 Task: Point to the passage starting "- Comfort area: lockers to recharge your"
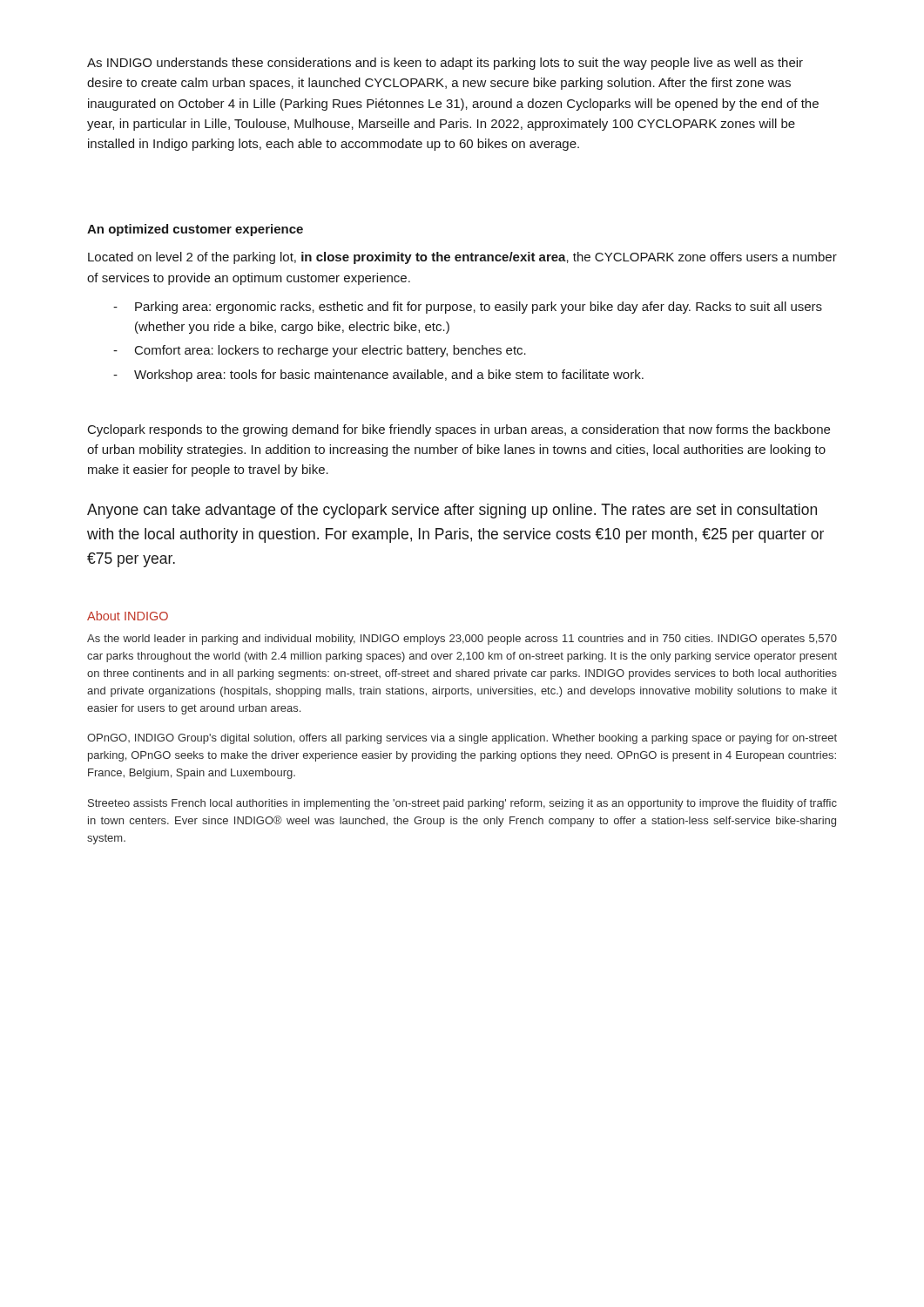click(320, 350)
